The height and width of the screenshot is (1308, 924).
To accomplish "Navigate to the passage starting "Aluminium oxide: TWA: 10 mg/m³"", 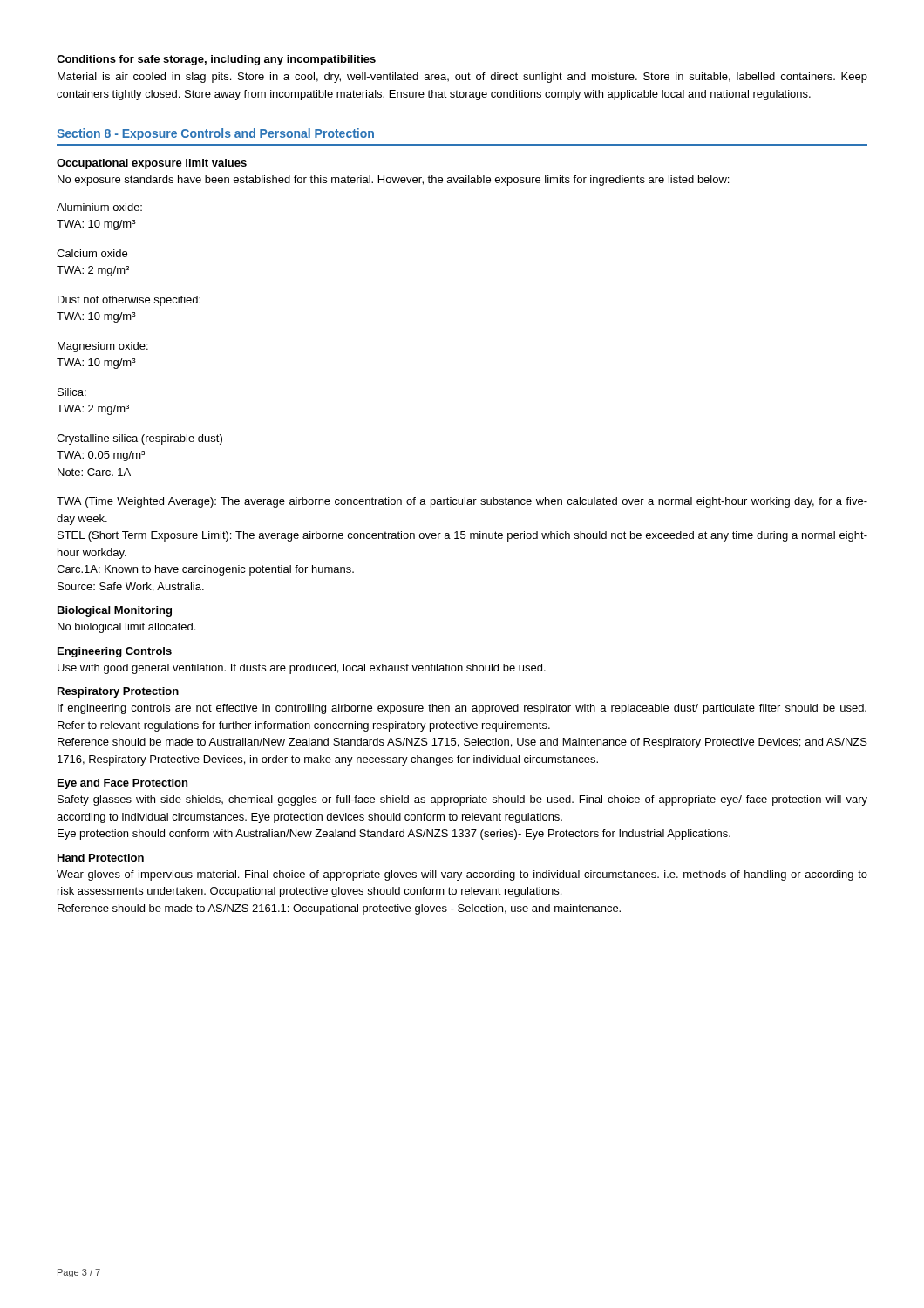I will pyautogui.click(x=100, y=215).
